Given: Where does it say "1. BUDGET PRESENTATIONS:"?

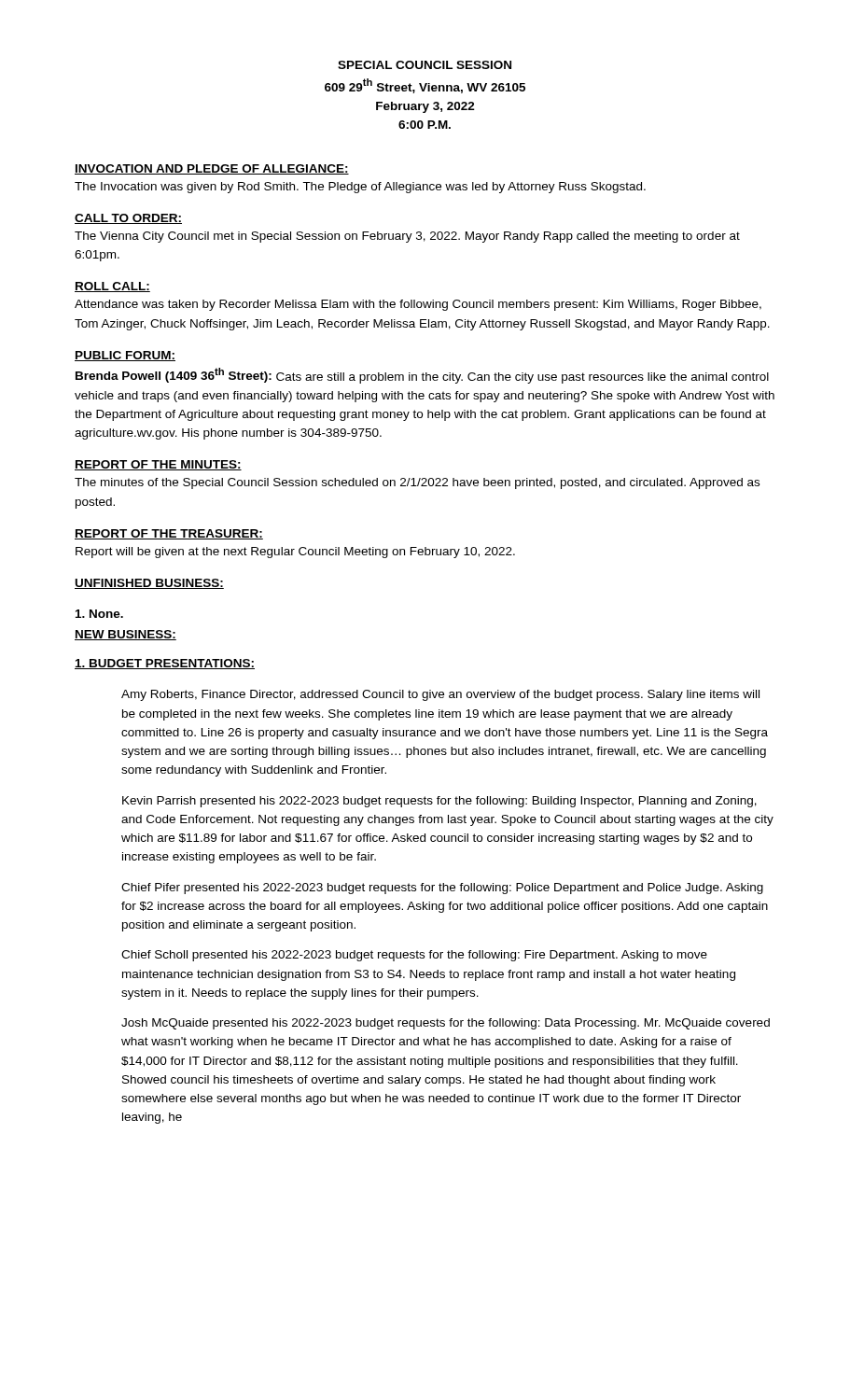Looking at the screenshot, I should click(x=165, y=664).
